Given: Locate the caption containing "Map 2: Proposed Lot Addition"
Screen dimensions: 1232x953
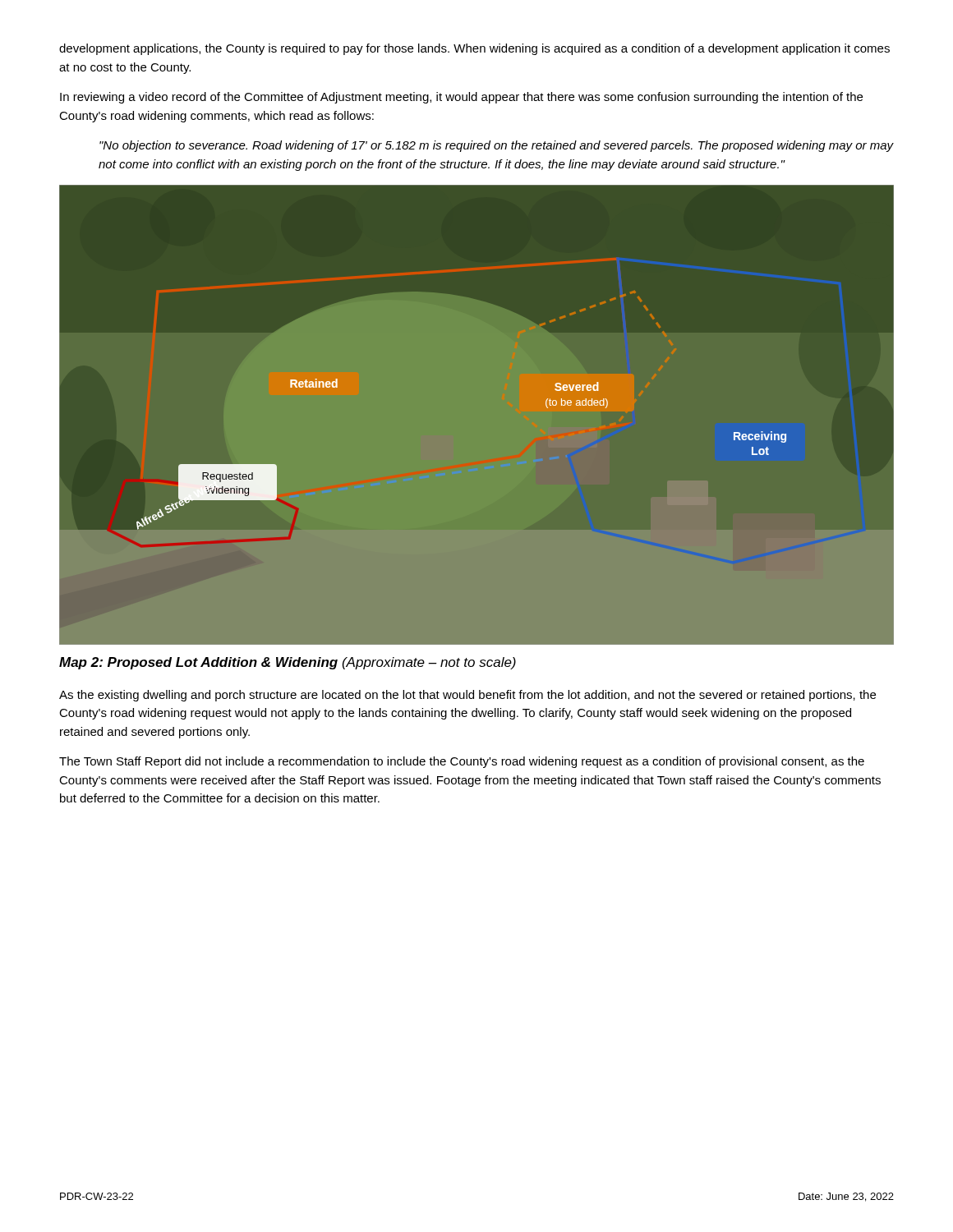Looking at the screenshot, I should point(288,662).
